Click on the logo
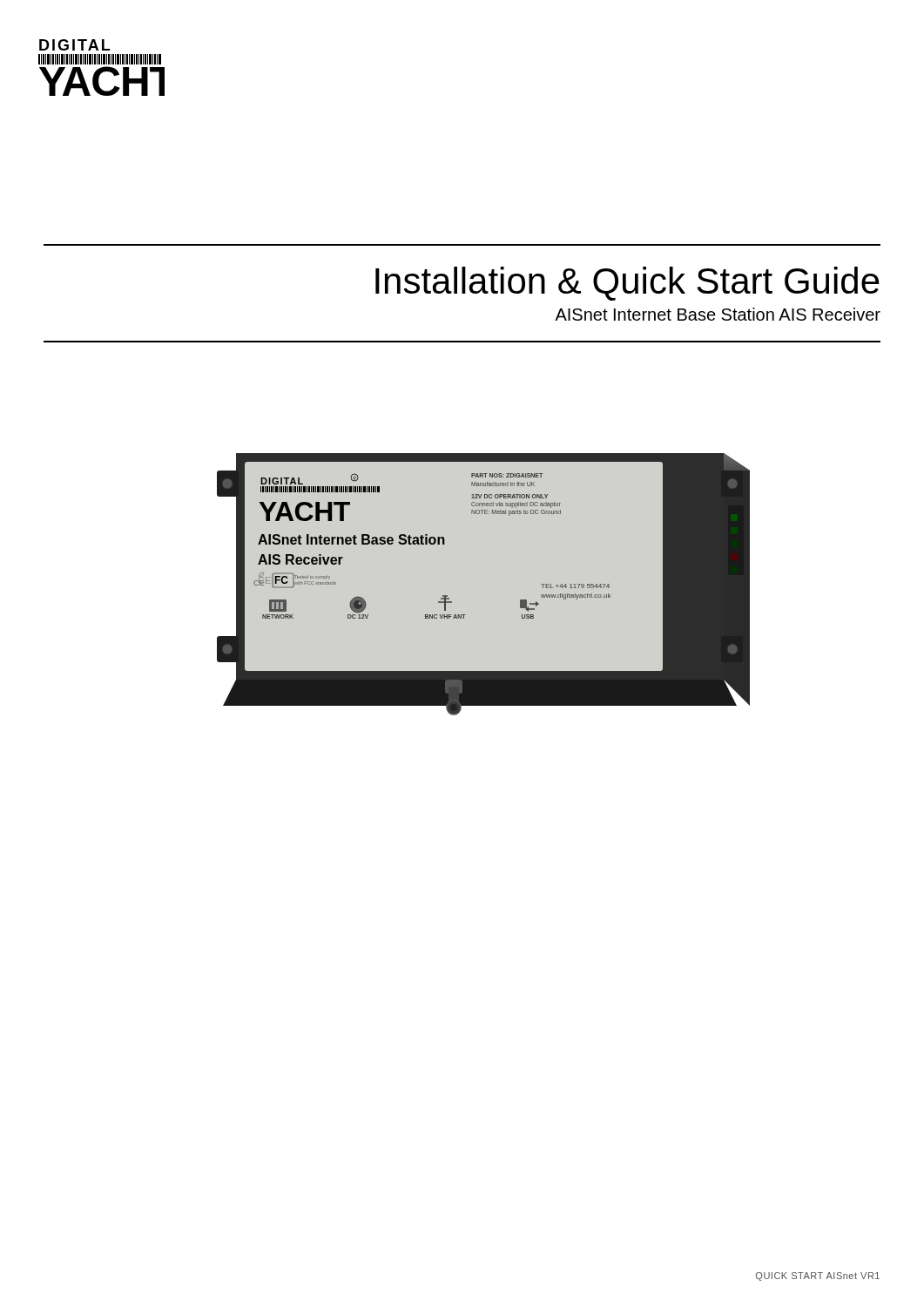 (101, 68)
